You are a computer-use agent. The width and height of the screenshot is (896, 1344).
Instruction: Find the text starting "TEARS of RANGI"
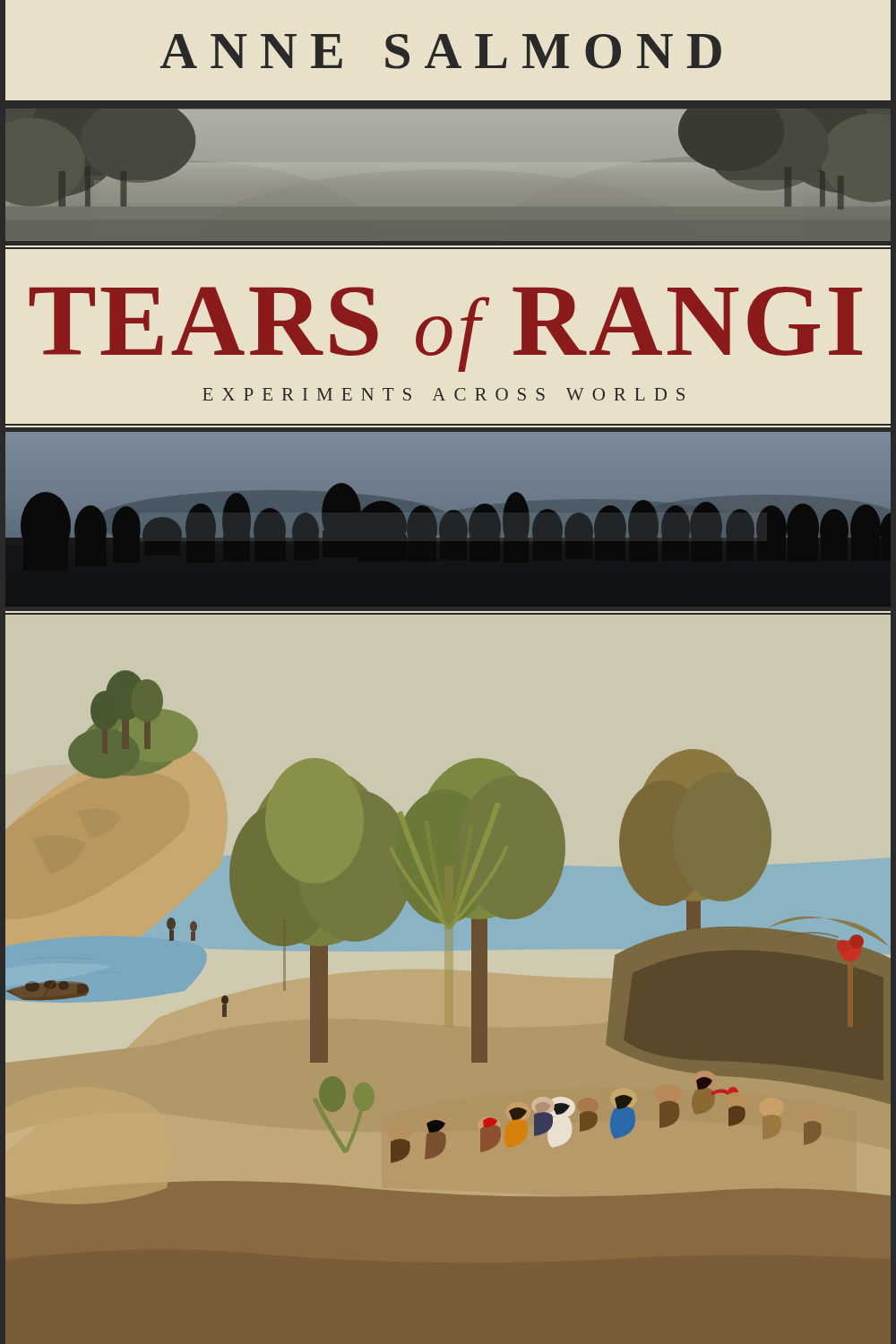448,321
